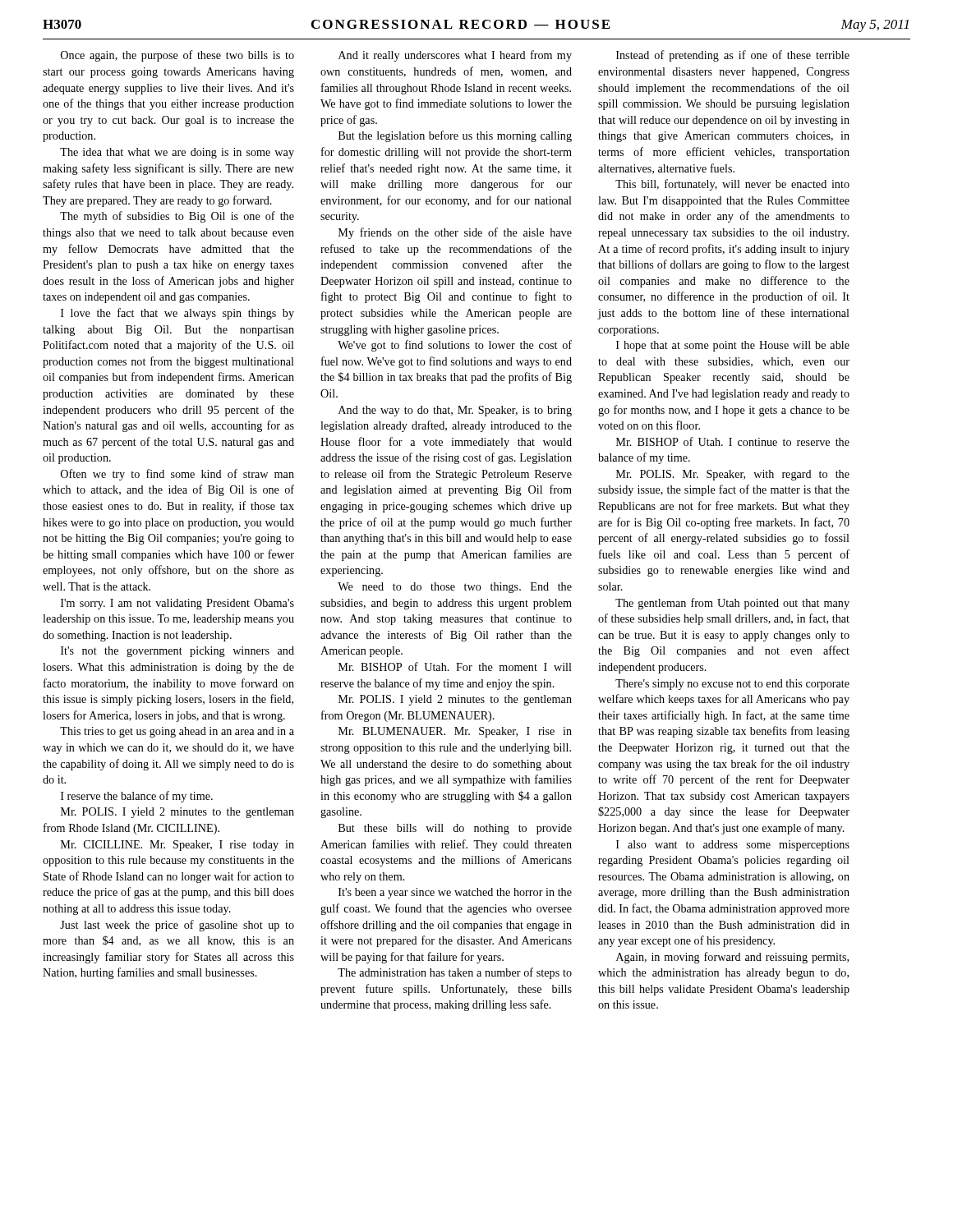Select the text block with the text "And it really underscores what I heard"

point(446,531)
